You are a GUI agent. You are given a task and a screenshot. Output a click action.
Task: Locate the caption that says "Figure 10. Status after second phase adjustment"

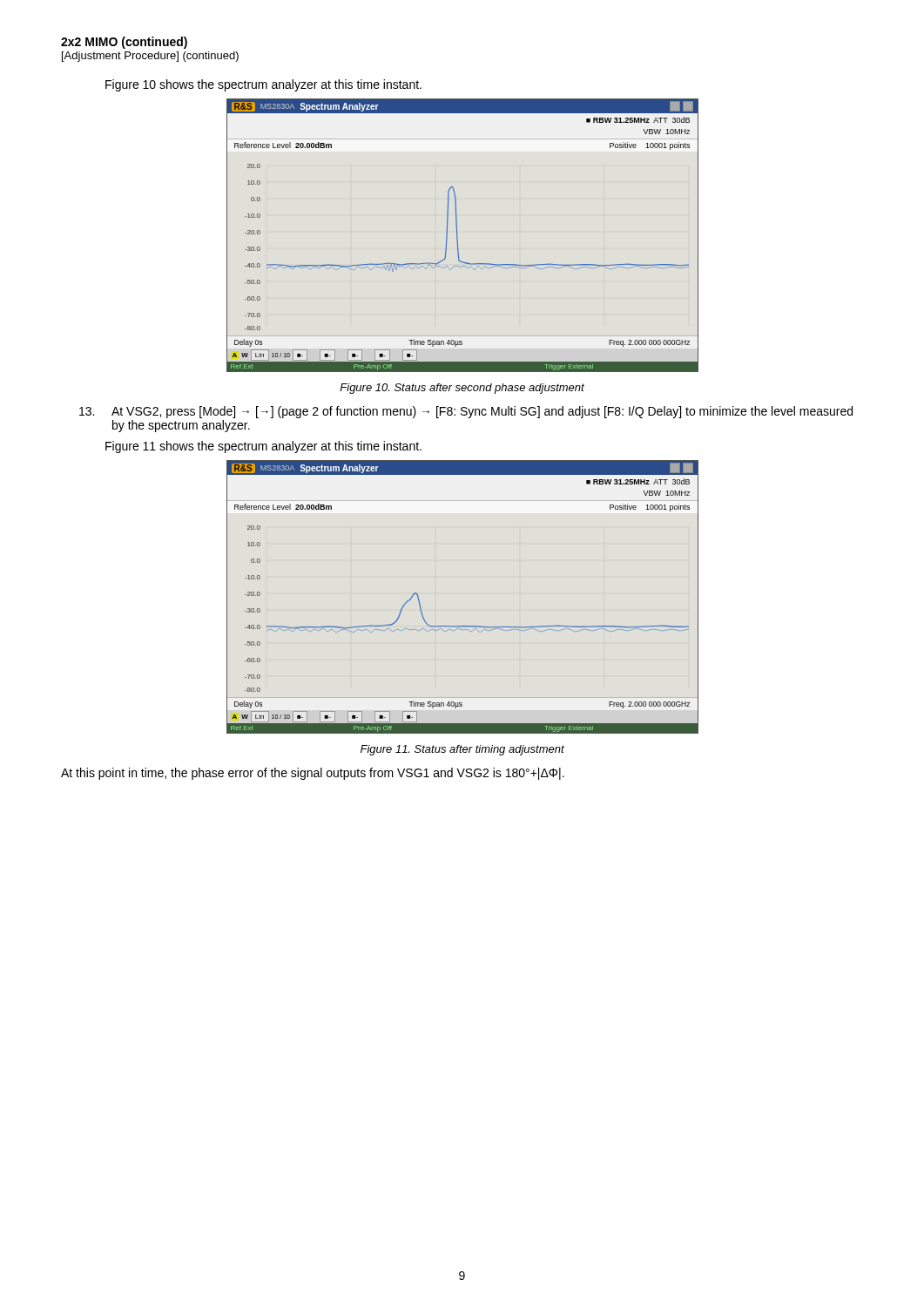click(462, 388)
